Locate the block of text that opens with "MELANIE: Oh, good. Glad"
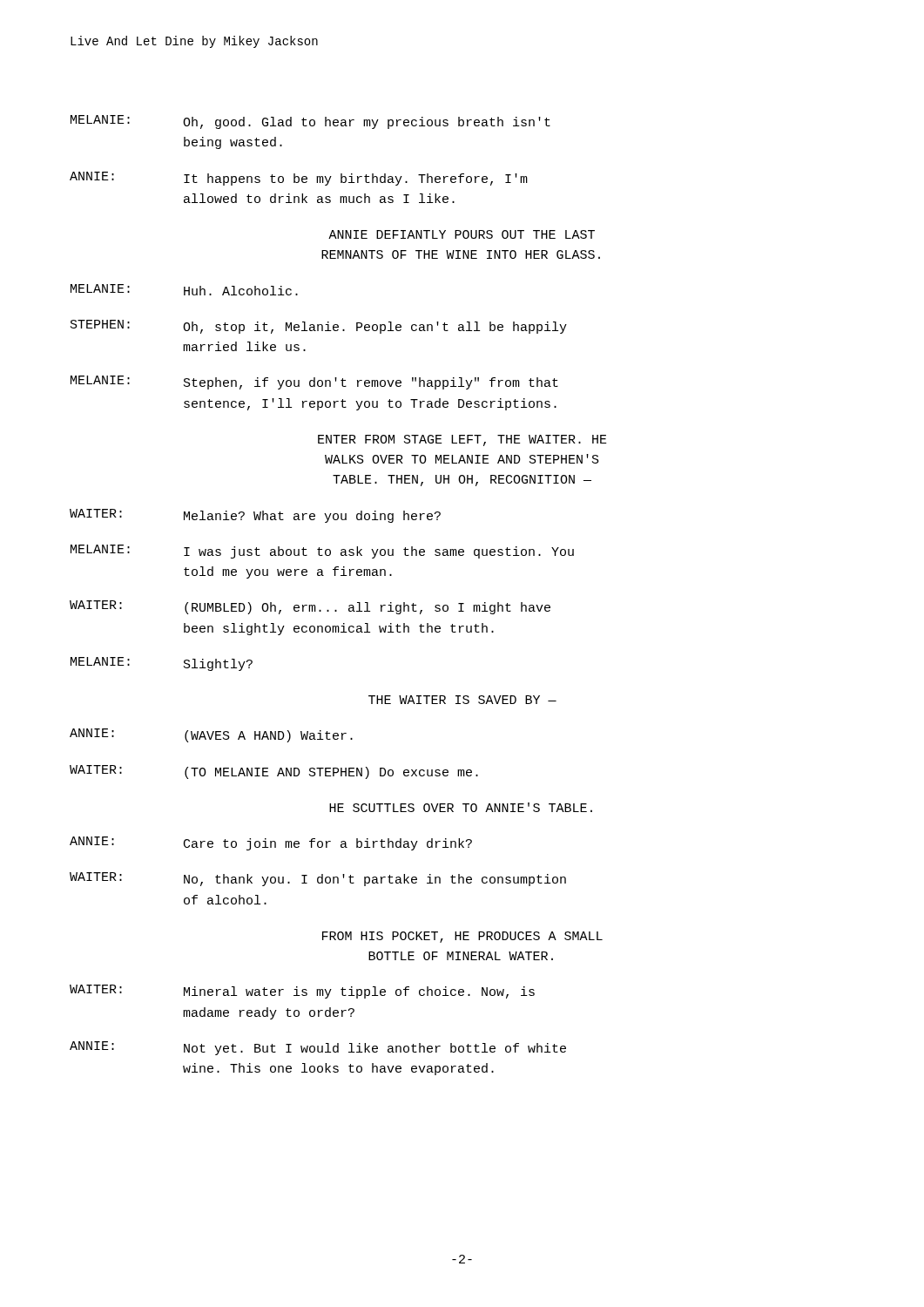This screenshot has height=1307, width=924. tap(311, 134)
